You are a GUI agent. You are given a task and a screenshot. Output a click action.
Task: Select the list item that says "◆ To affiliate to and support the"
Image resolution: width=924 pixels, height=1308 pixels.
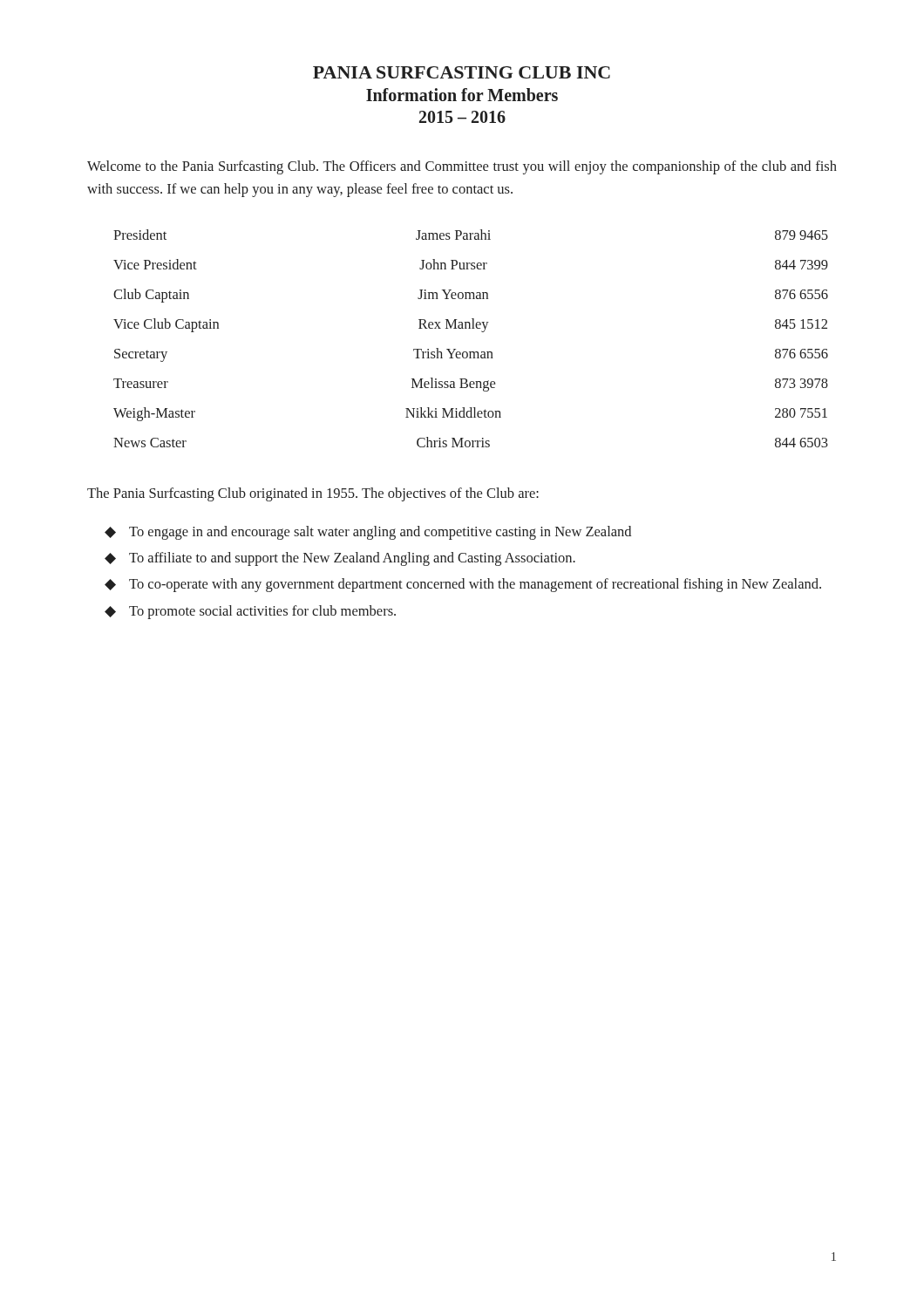[x=462, y=558]
